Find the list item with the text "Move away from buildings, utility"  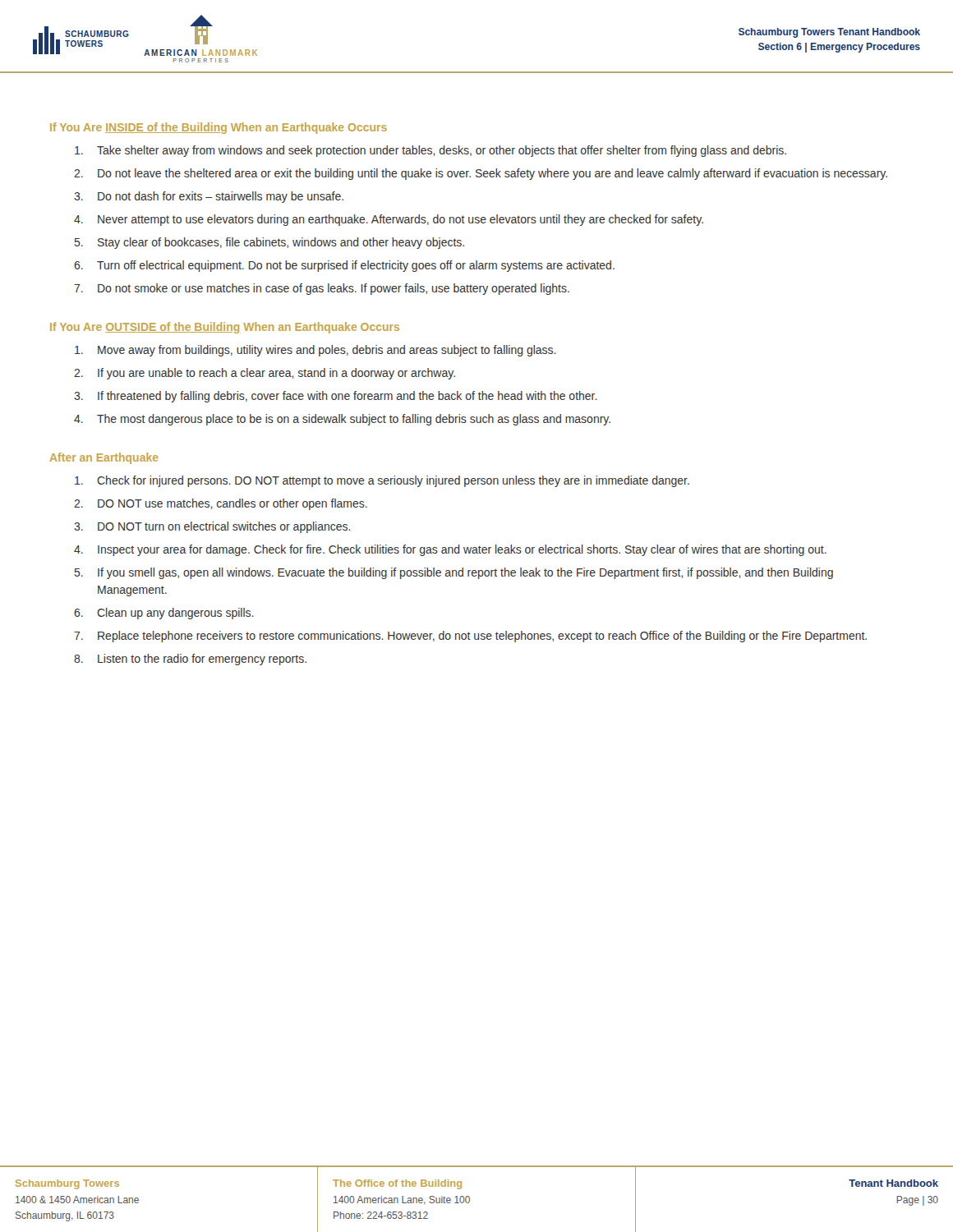(489, 350)
